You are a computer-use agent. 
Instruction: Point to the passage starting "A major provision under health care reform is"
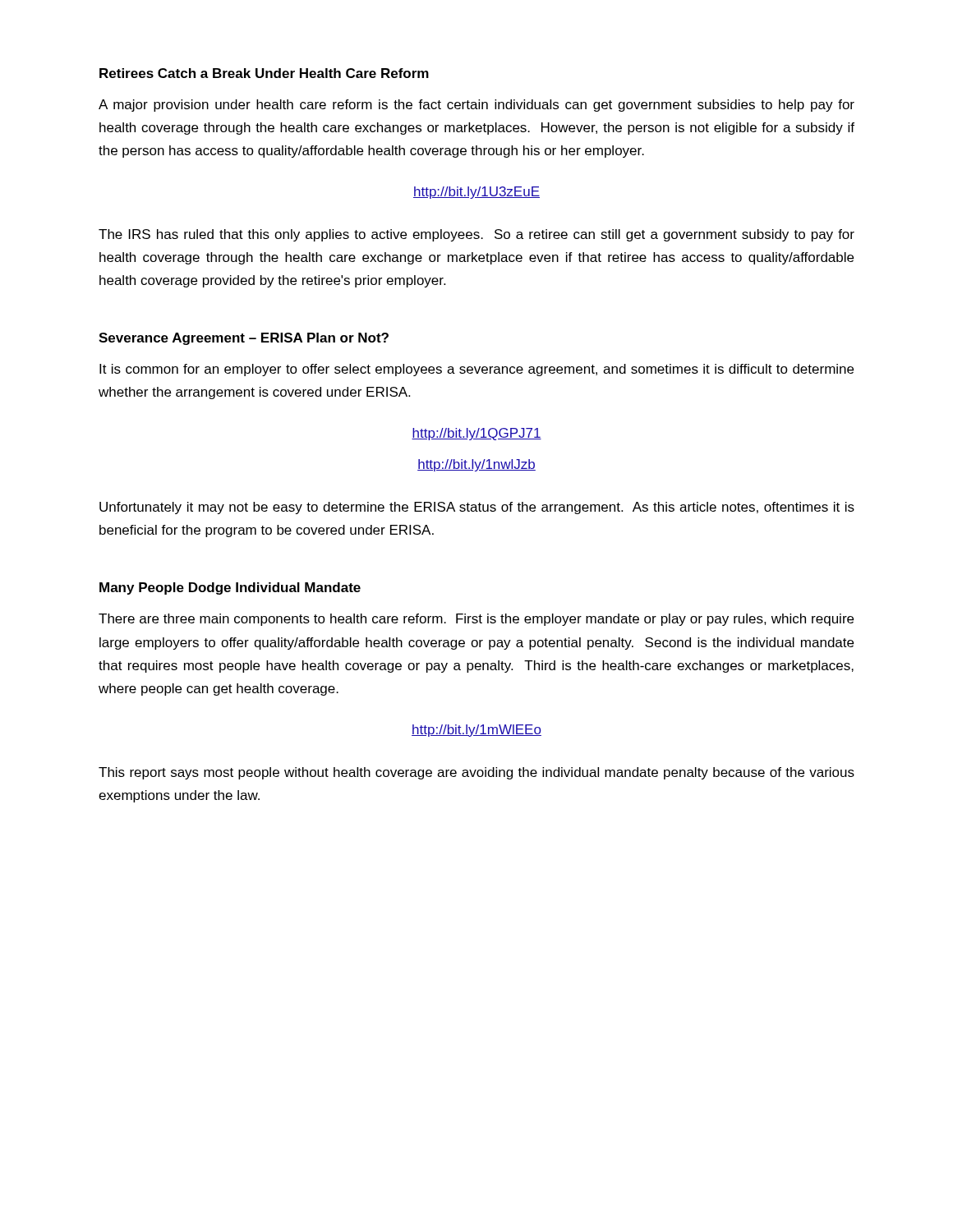coord(476,128)
